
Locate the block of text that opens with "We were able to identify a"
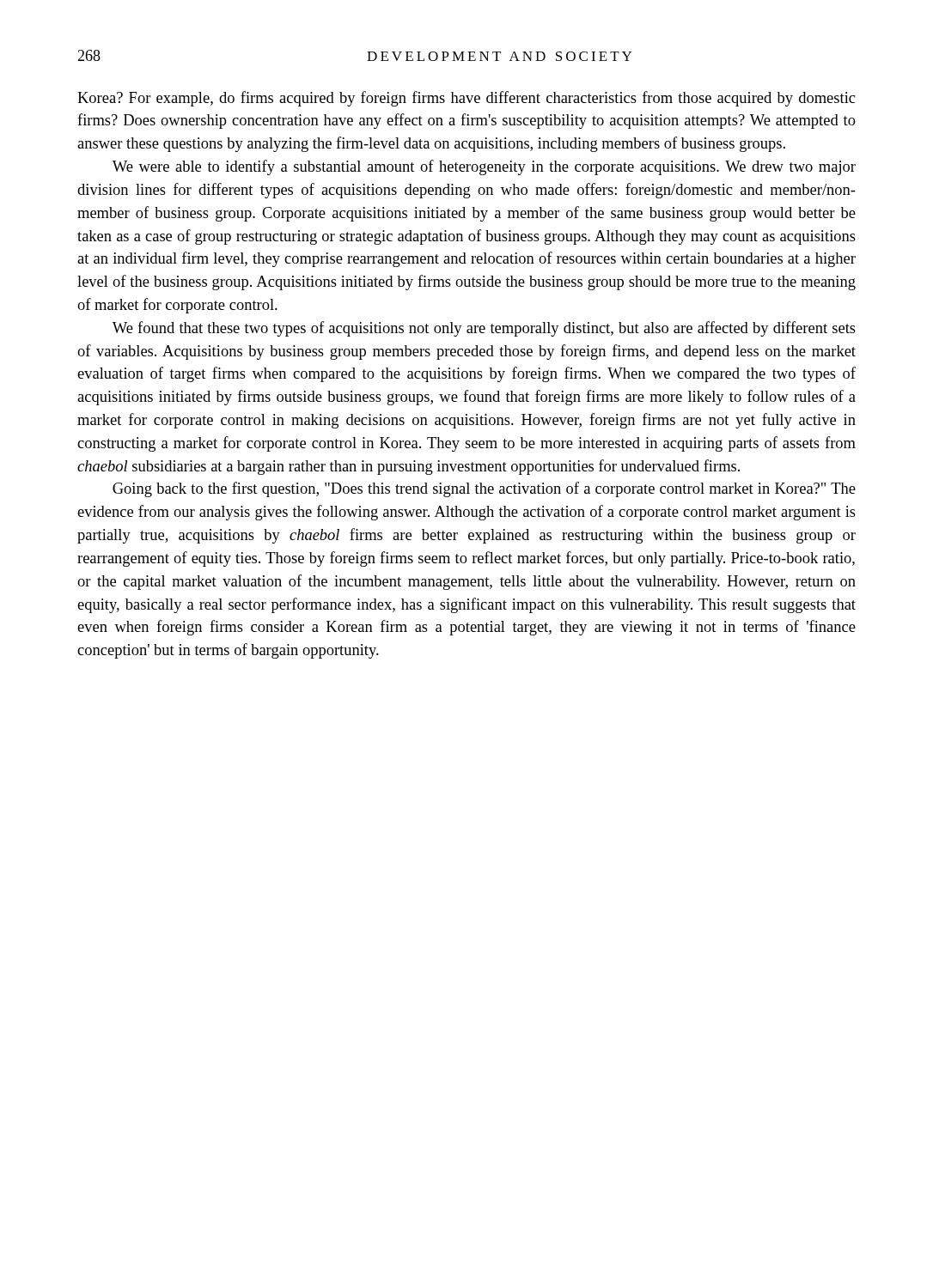point(466,236)
